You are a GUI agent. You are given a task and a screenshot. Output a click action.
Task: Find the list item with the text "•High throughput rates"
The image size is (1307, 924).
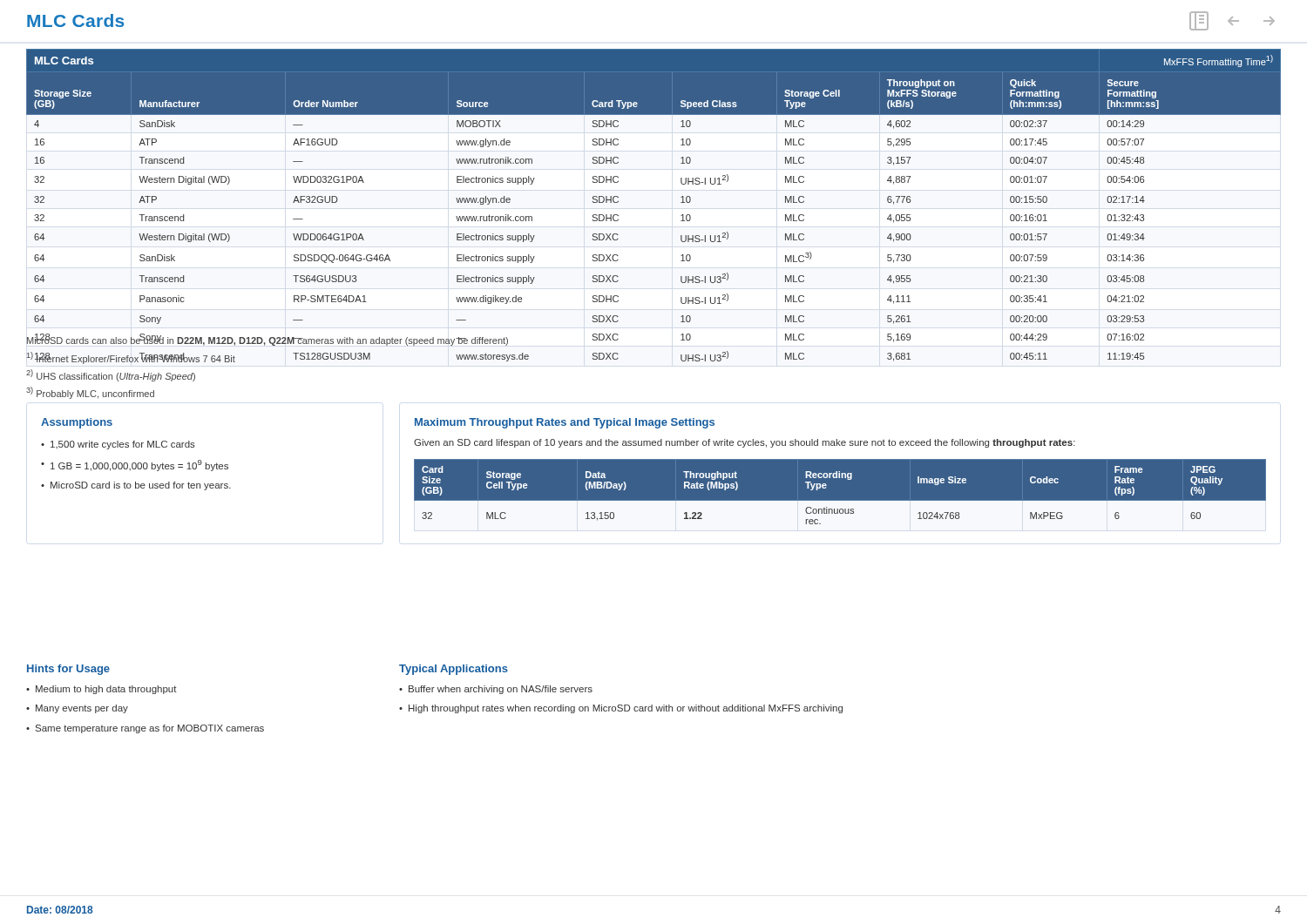pyautogui.click(x=621, y=709)
